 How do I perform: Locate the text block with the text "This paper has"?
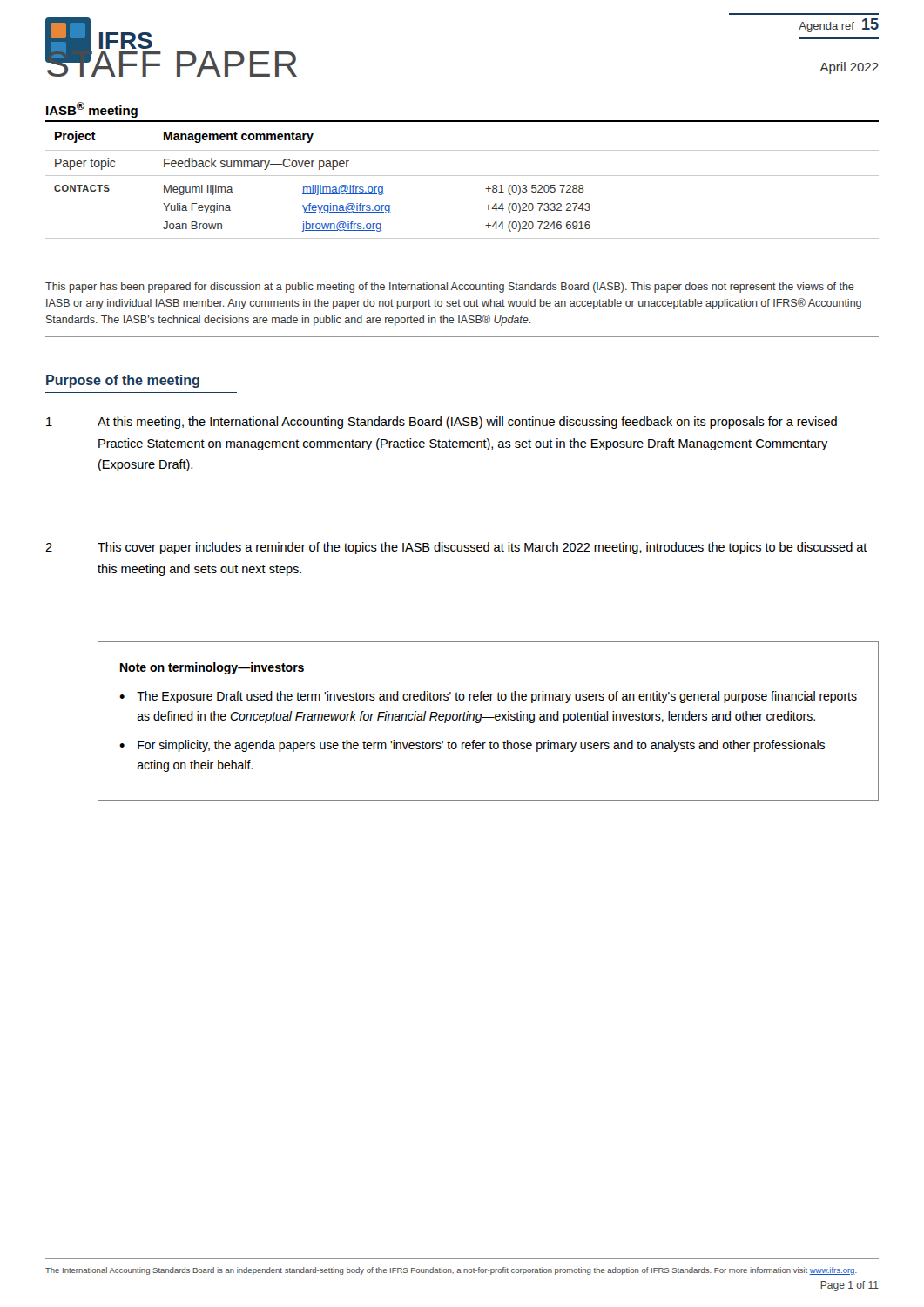tap(454, 303)
